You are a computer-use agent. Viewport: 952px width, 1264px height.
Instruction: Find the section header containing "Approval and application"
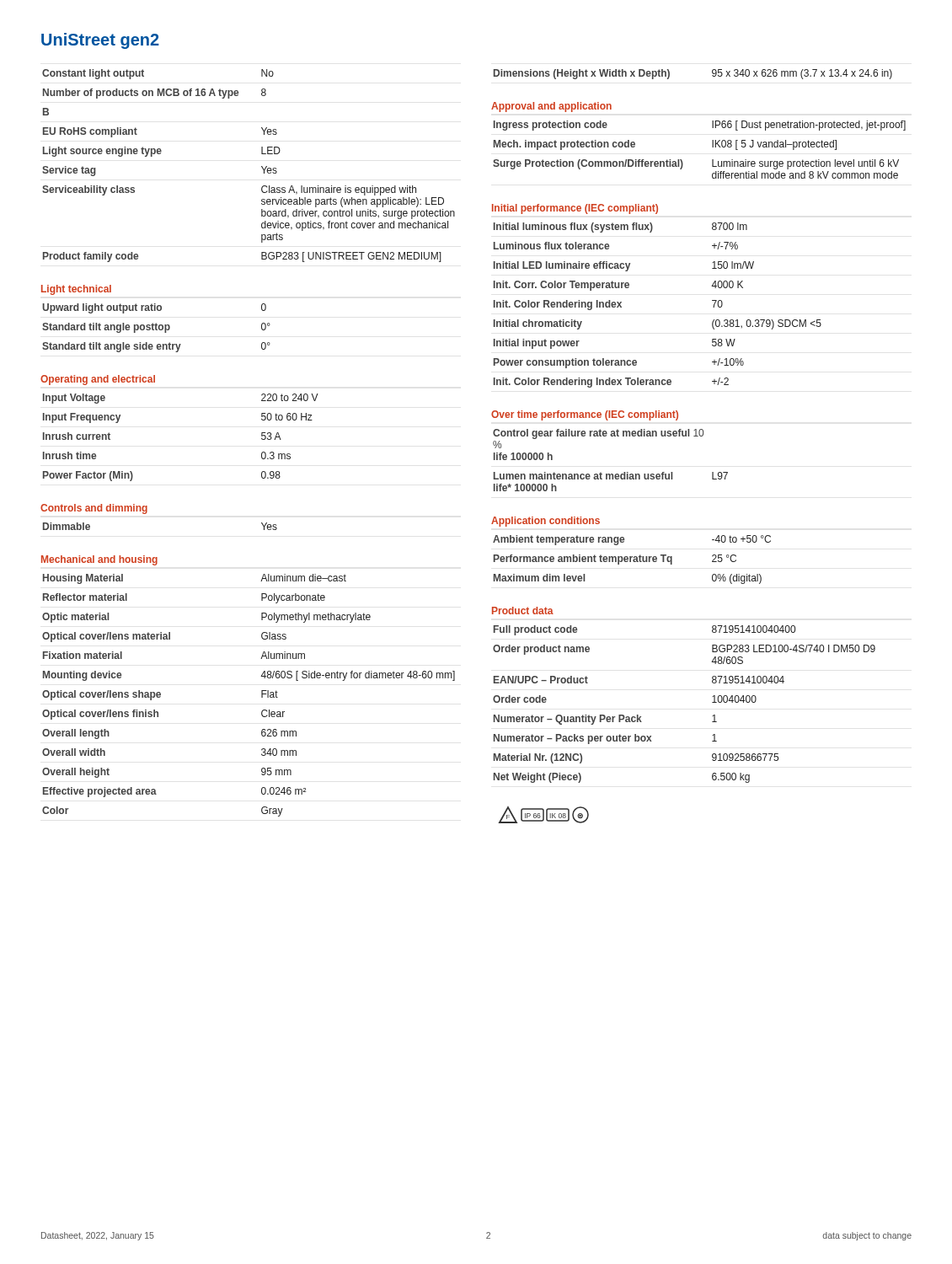pyautogui.click(x=552, y=106)
